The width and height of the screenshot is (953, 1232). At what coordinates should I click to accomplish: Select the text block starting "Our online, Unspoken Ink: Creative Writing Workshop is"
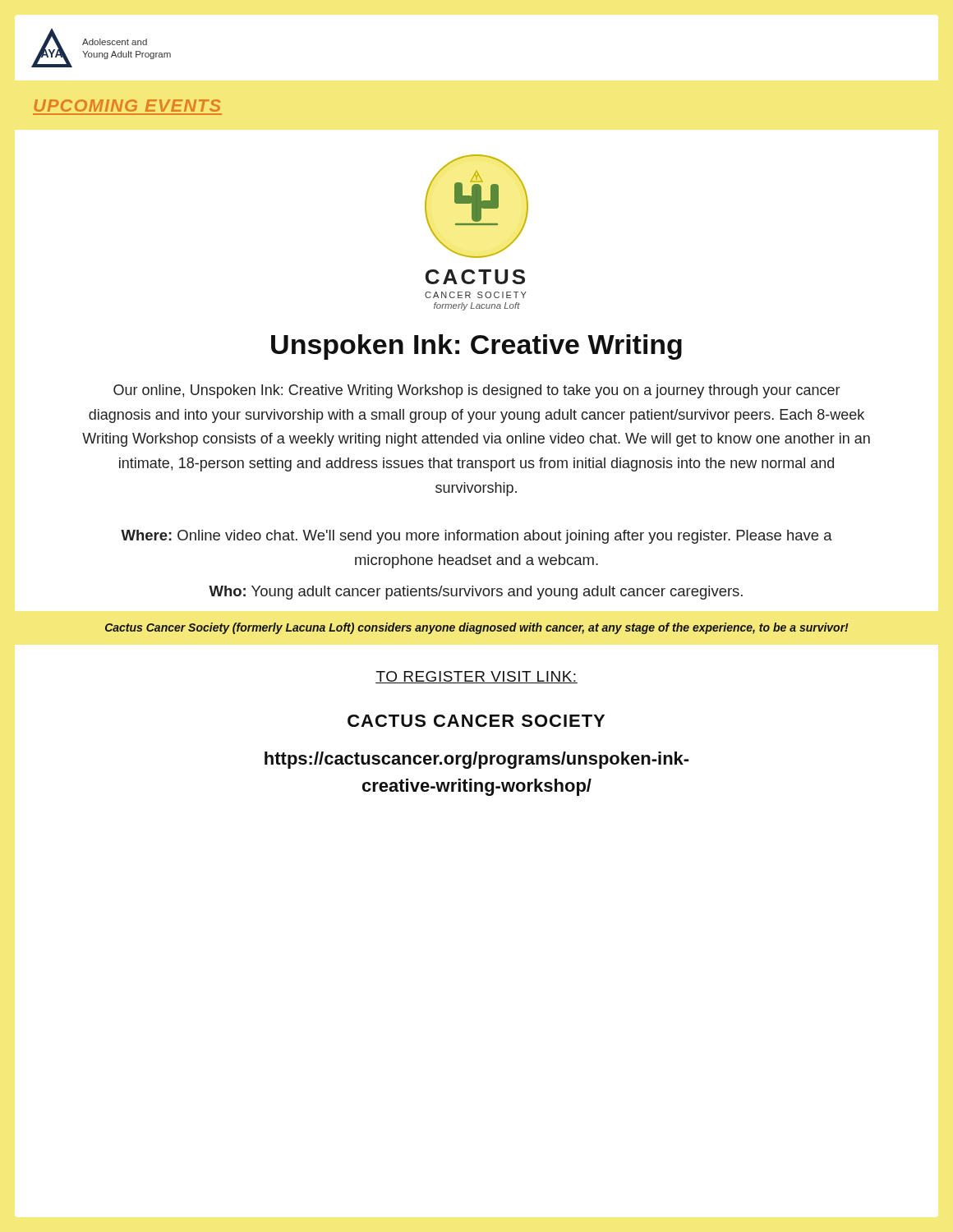coord(476,439)
